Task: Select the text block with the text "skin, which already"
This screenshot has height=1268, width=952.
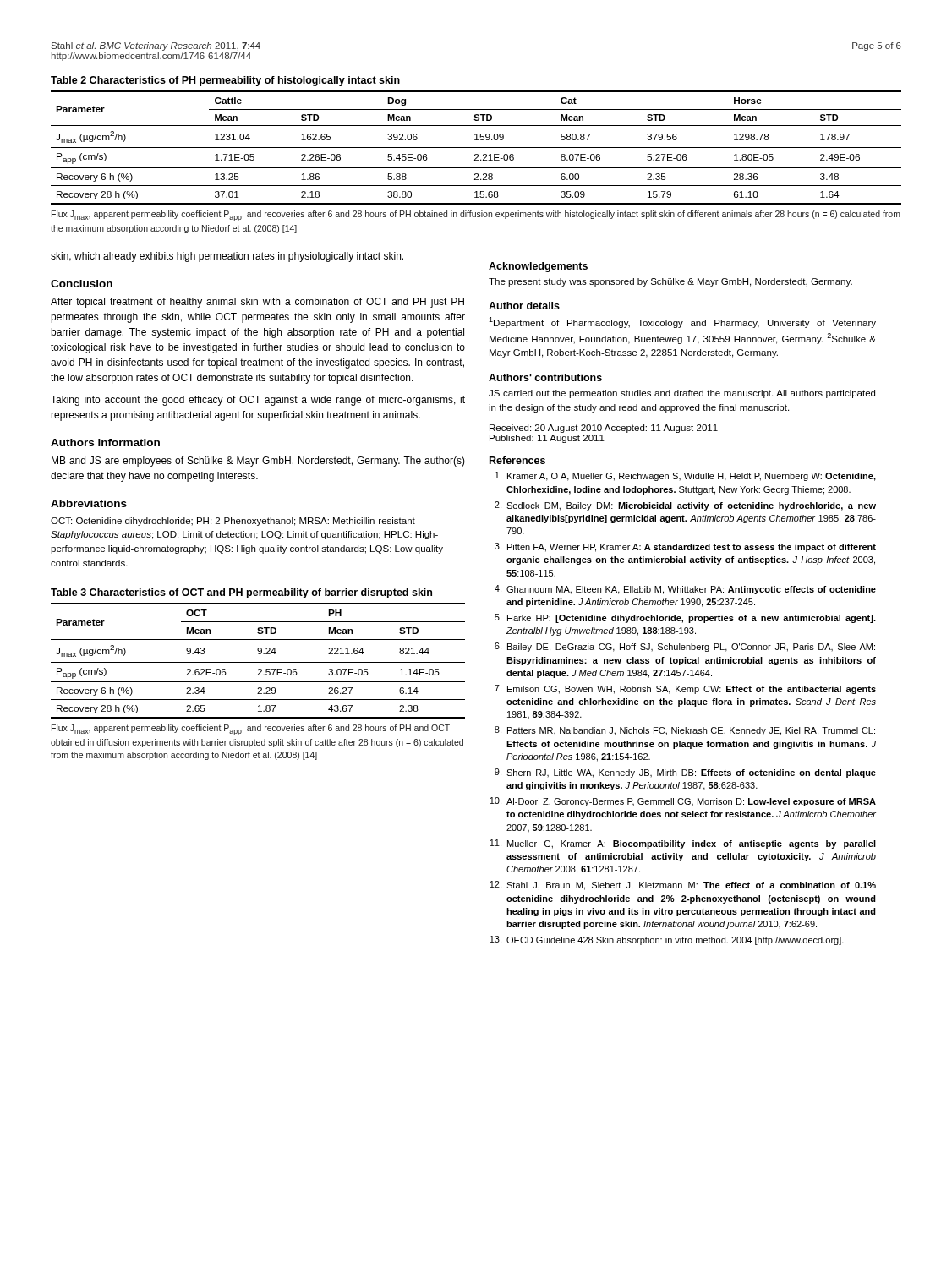Action: [x=228, y=256]
